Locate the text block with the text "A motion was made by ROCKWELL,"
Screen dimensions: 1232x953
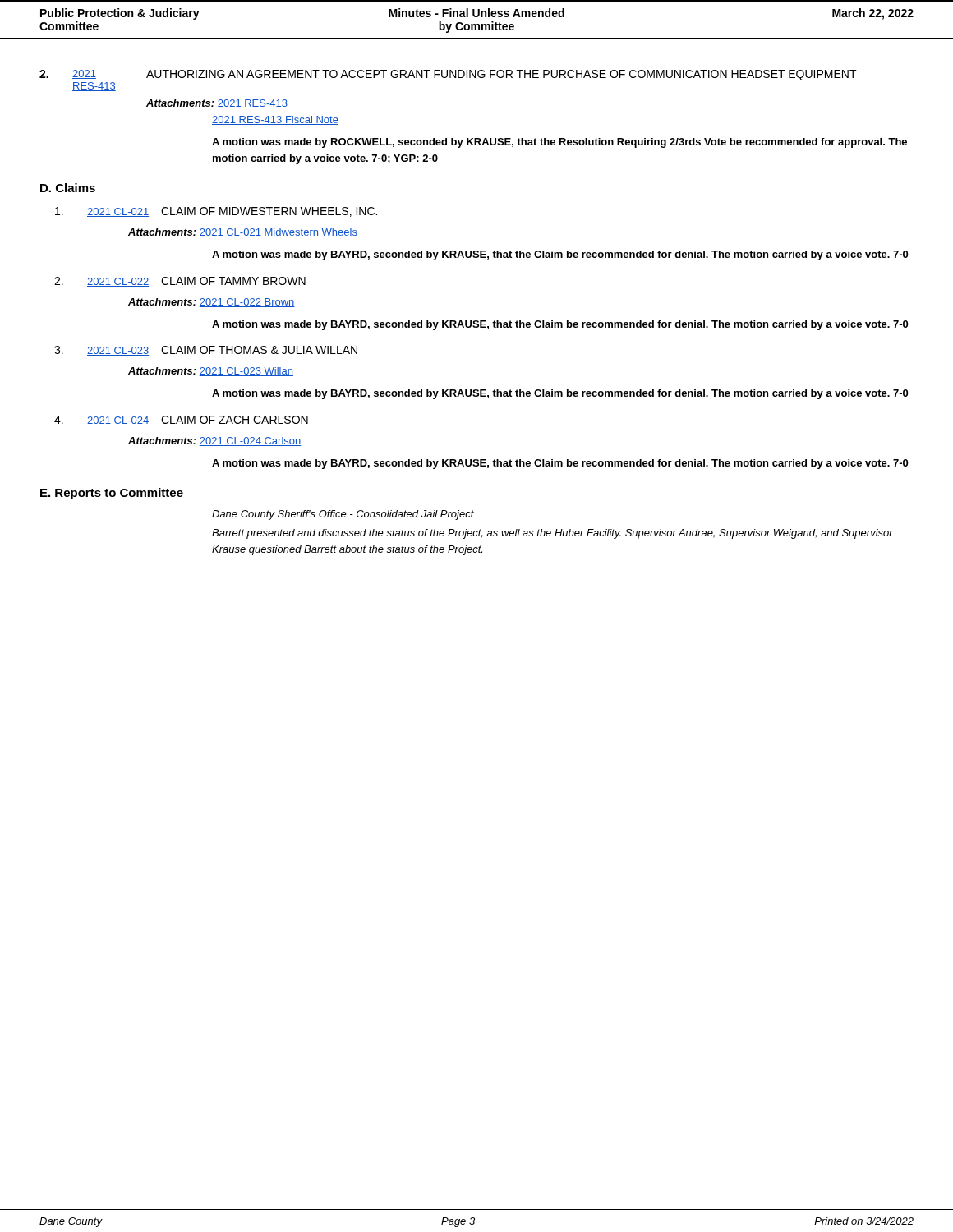(x=560, y=150)
